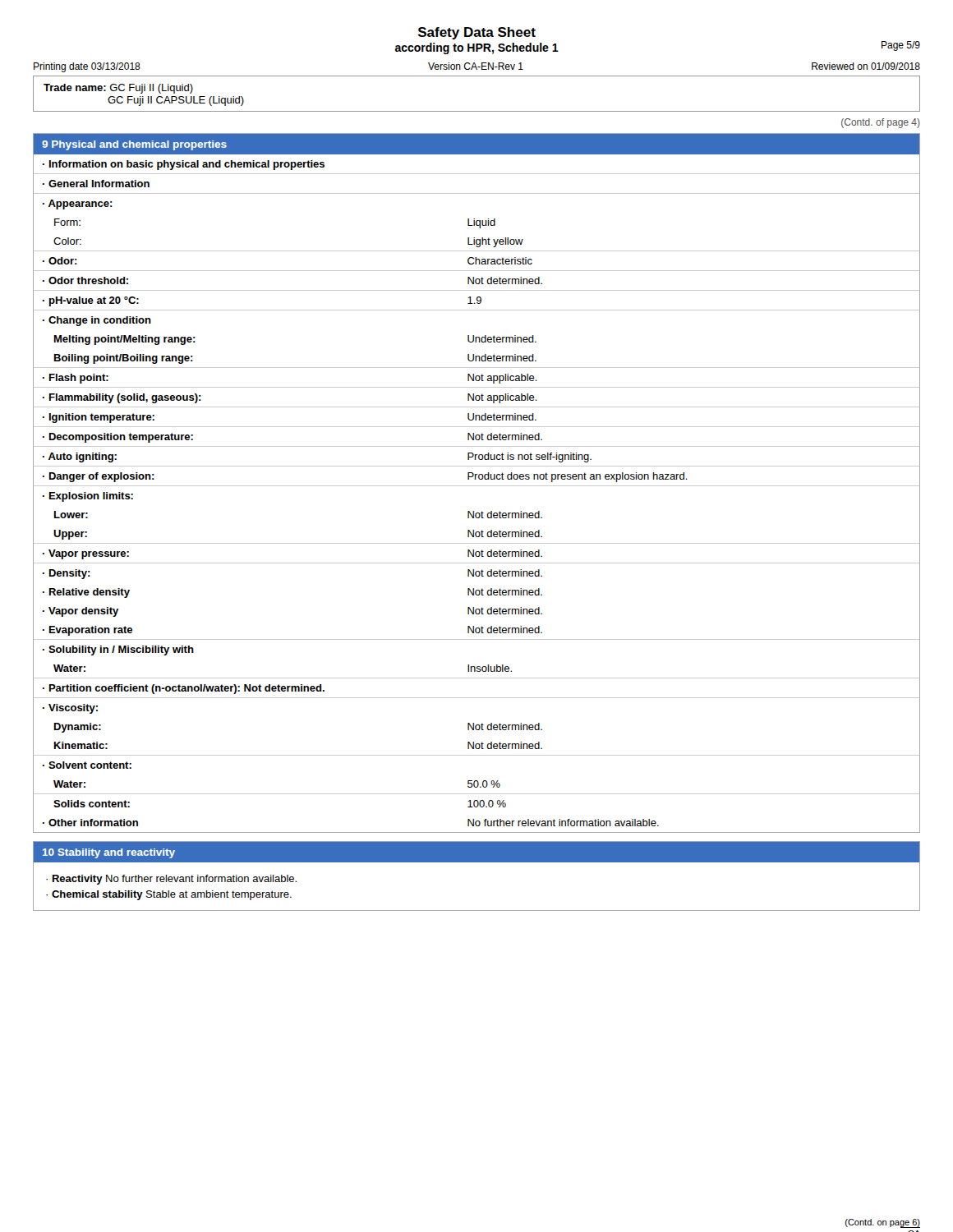Point to the section header beginning "9 Physical and"
Screen dimensions: 1232x953
point(476,483)
